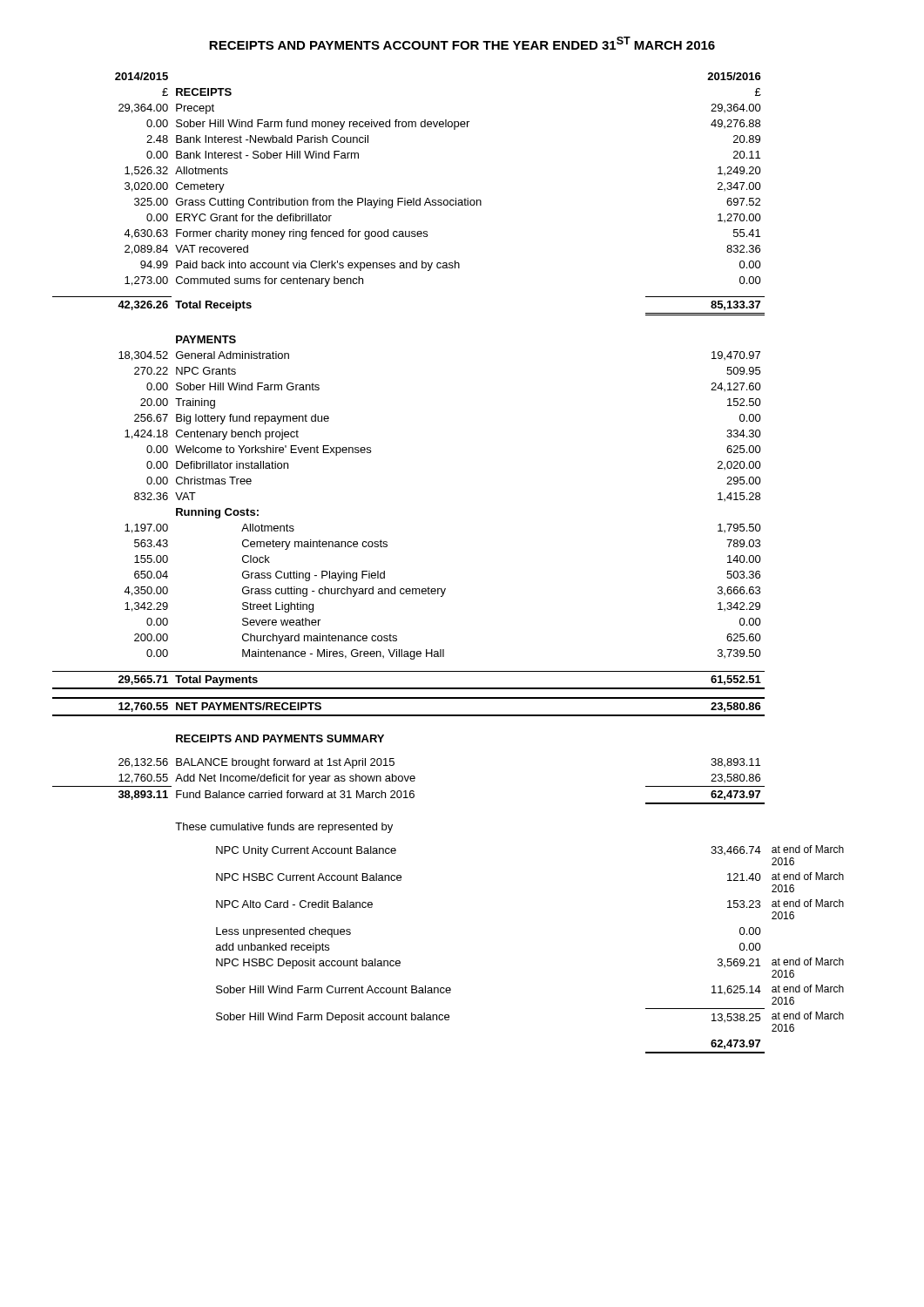Locate the table with the text "Total Payments"

pyautogui.click(x=462, y=561)
